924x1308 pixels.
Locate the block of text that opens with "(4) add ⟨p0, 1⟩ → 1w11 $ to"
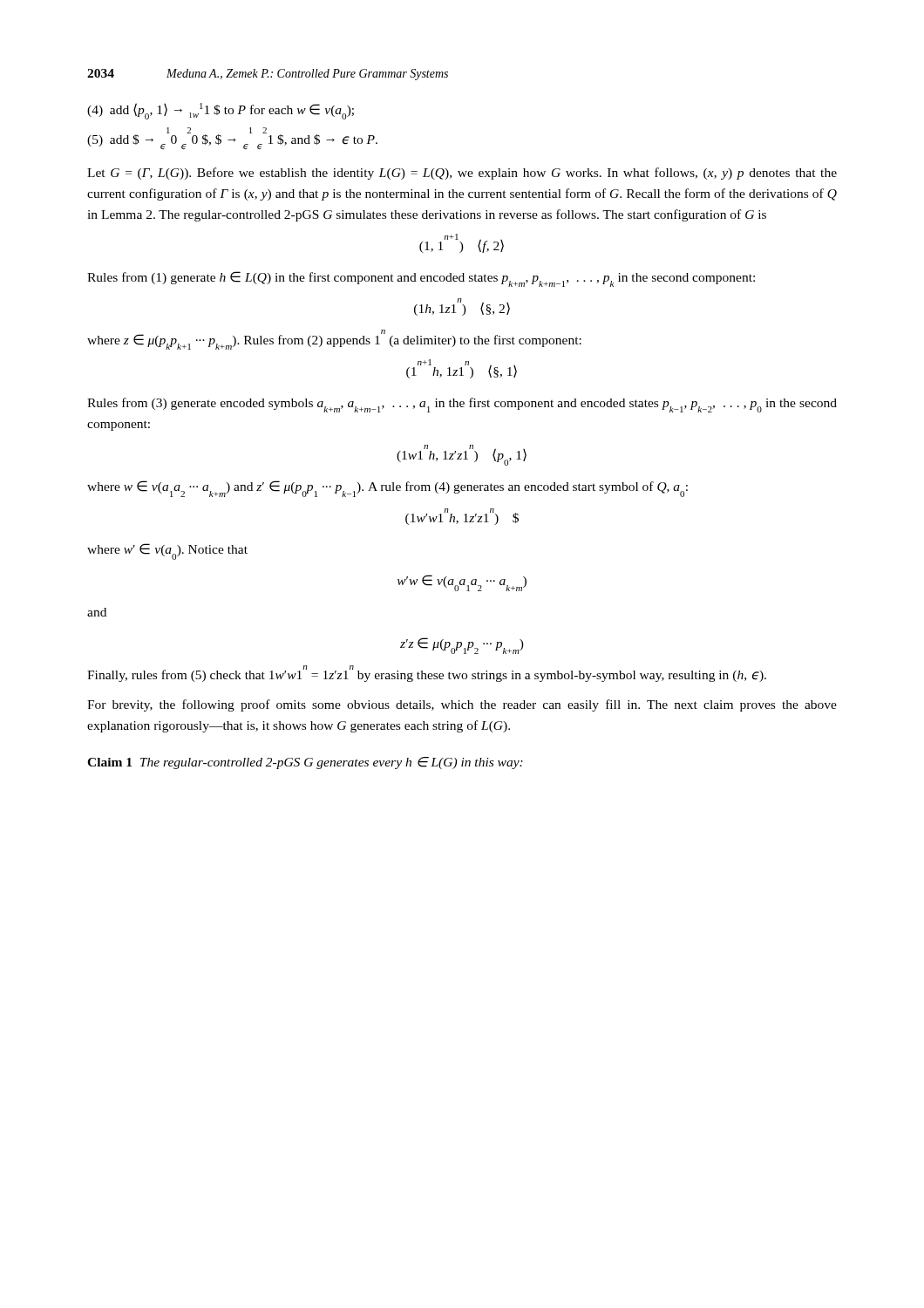point(221,110)
